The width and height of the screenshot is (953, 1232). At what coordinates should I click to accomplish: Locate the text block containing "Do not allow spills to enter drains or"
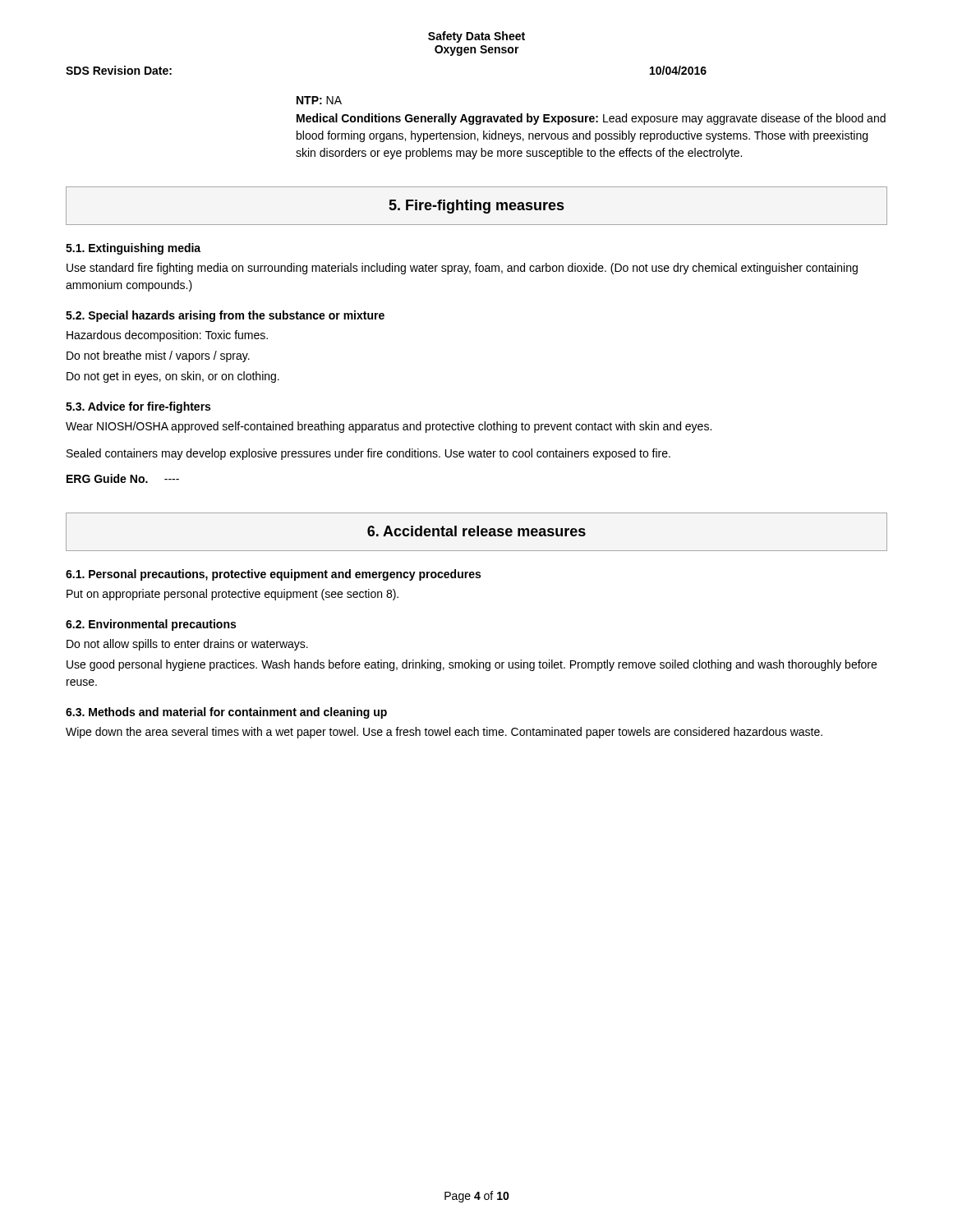[187, 644]
